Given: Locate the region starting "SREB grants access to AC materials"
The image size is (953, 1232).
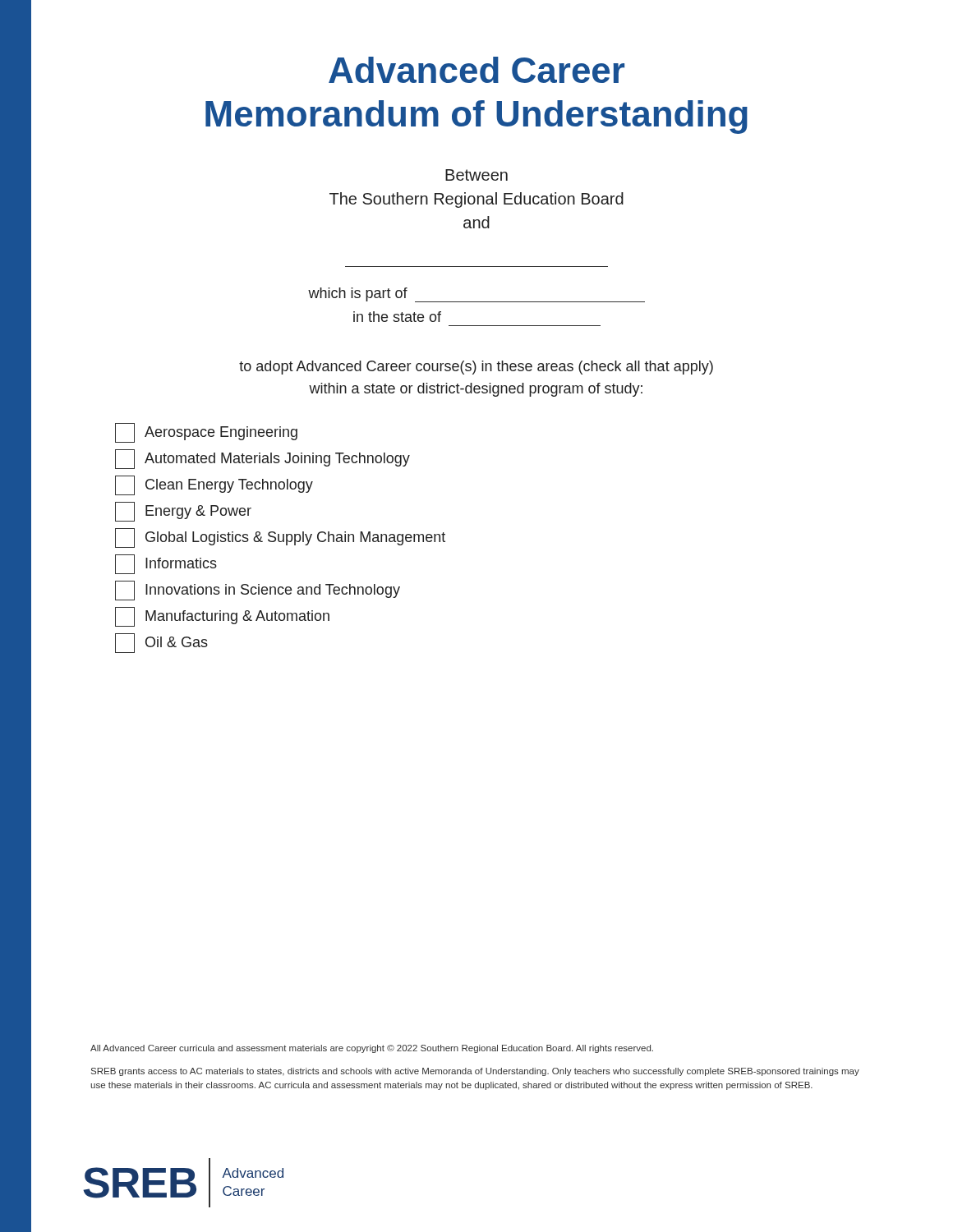Looking at the screenshot, I should 475,1078.
